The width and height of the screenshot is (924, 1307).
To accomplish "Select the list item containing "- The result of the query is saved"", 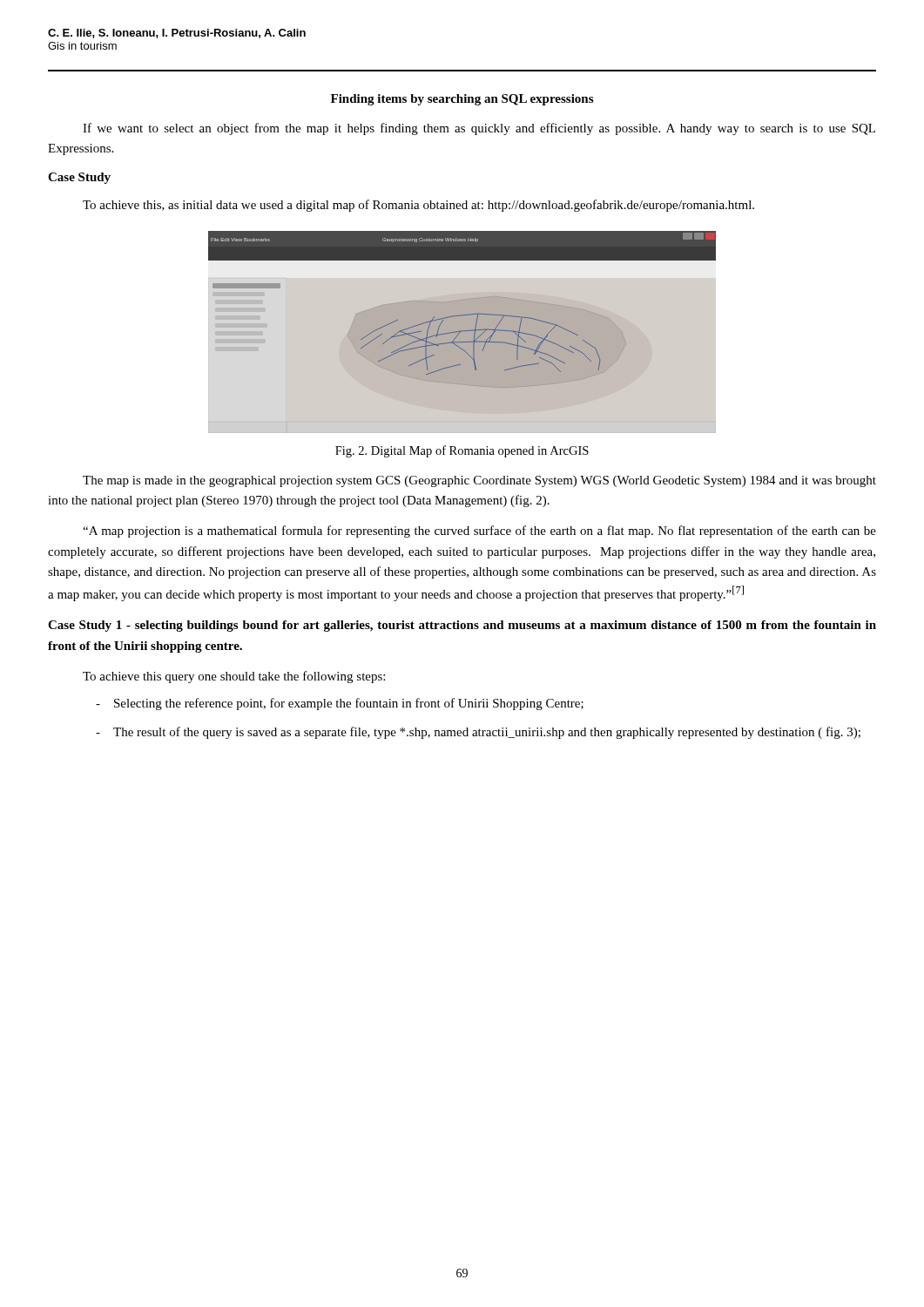I will tap(478, 733).
